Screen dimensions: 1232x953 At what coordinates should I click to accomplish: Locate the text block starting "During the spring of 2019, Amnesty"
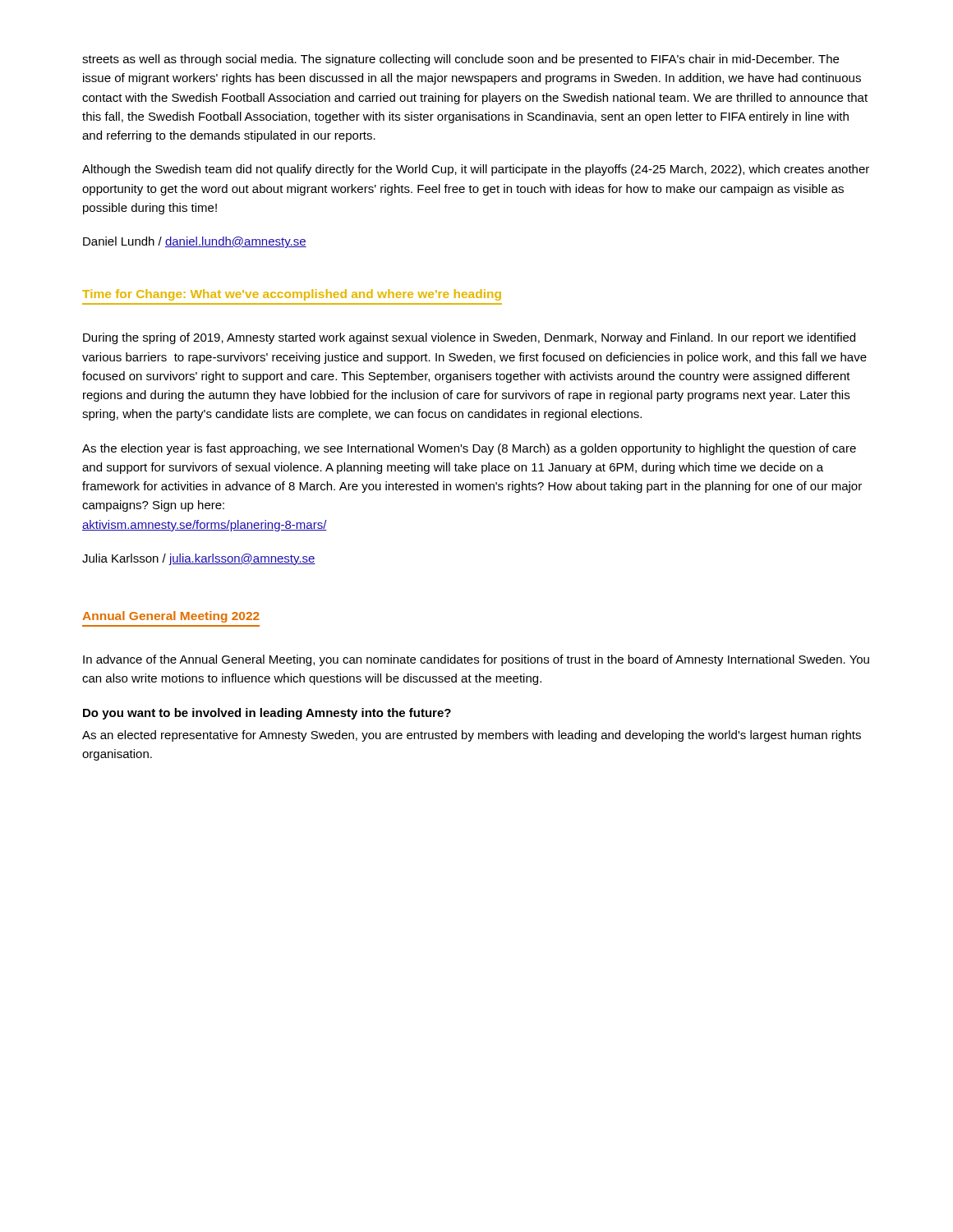click(x=474, y=376)
